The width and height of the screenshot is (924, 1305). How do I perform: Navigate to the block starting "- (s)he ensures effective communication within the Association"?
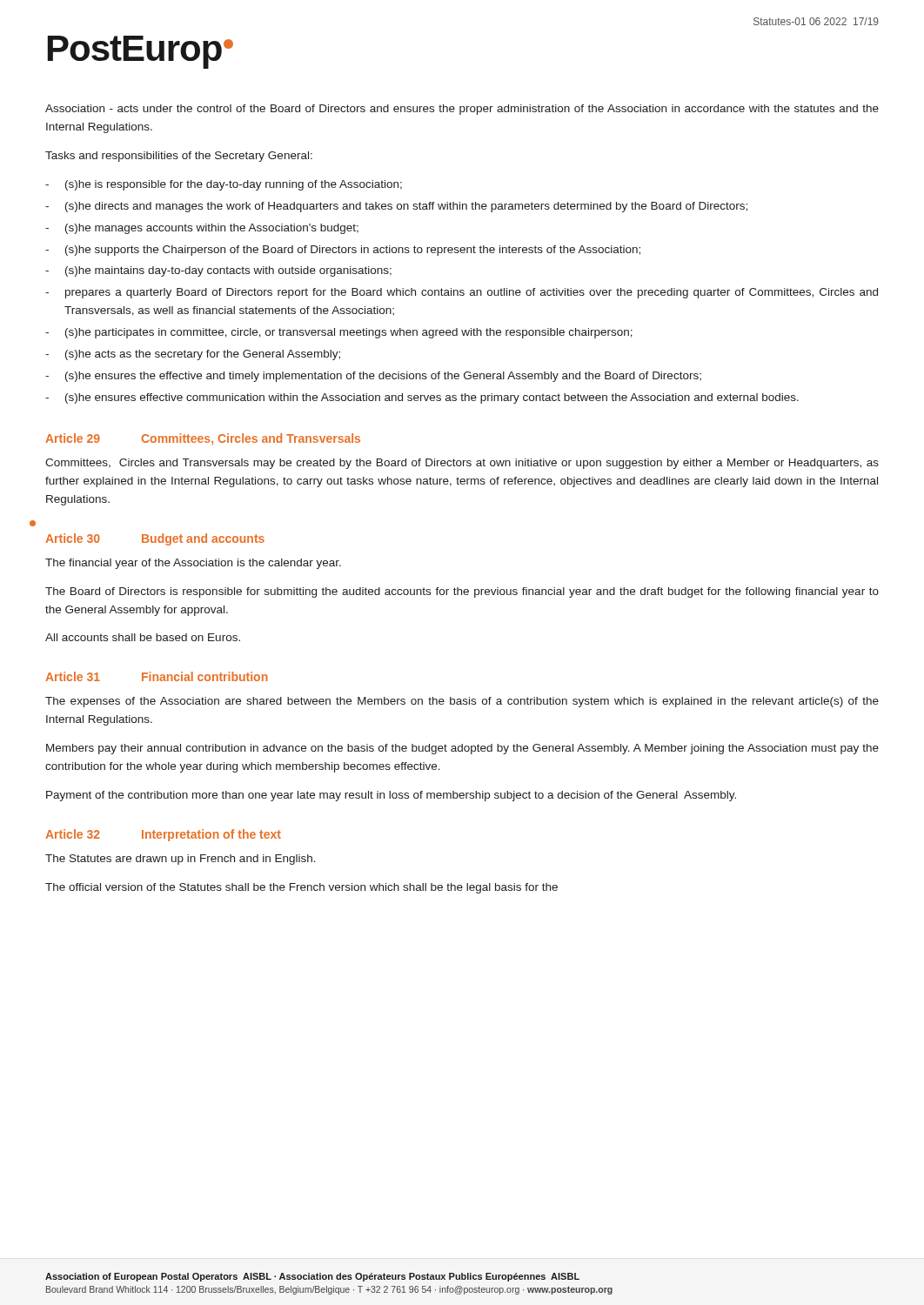click(x=462, y=398)
